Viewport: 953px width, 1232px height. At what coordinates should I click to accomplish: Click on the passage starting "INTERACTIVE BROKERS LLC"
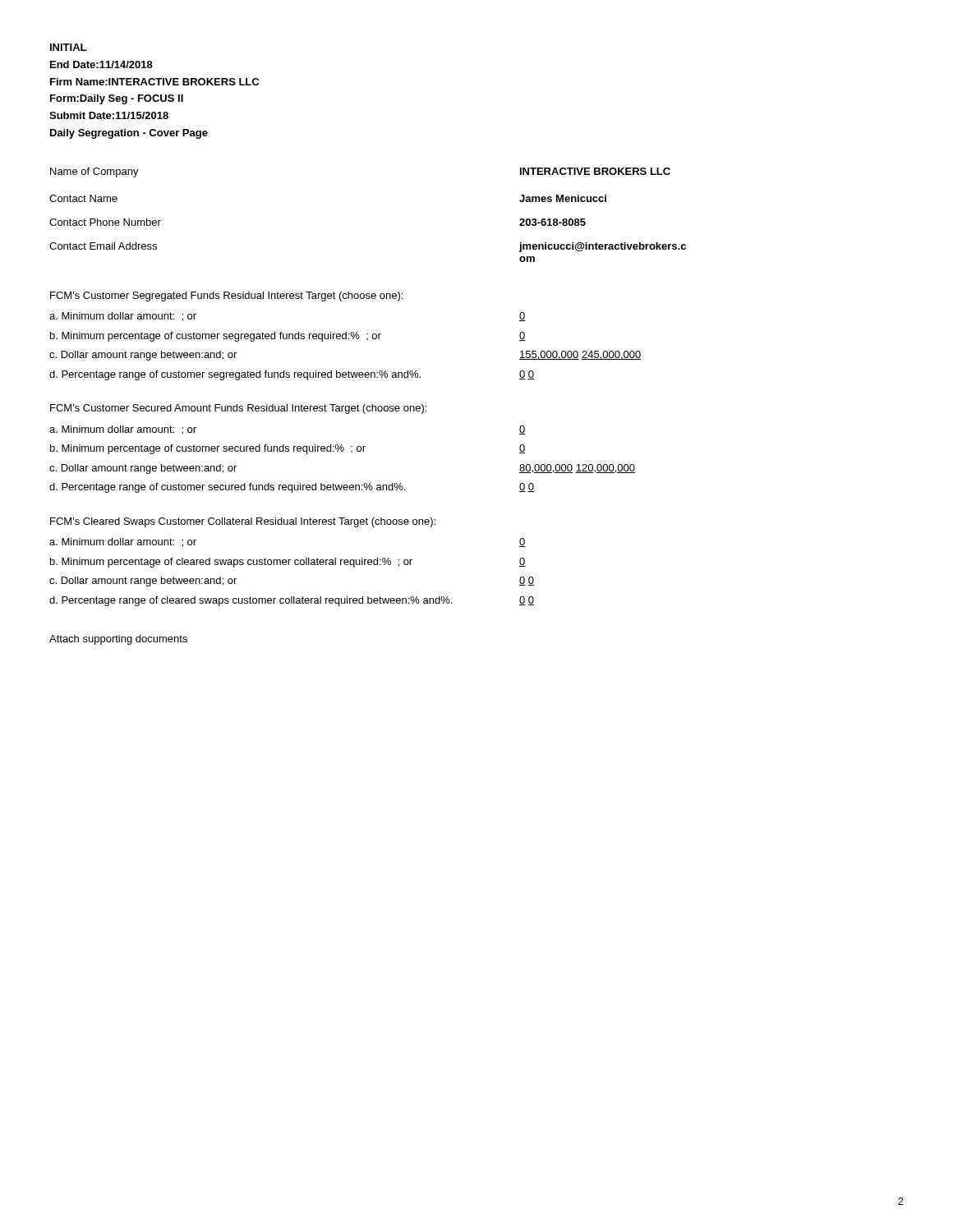[595, 171]
